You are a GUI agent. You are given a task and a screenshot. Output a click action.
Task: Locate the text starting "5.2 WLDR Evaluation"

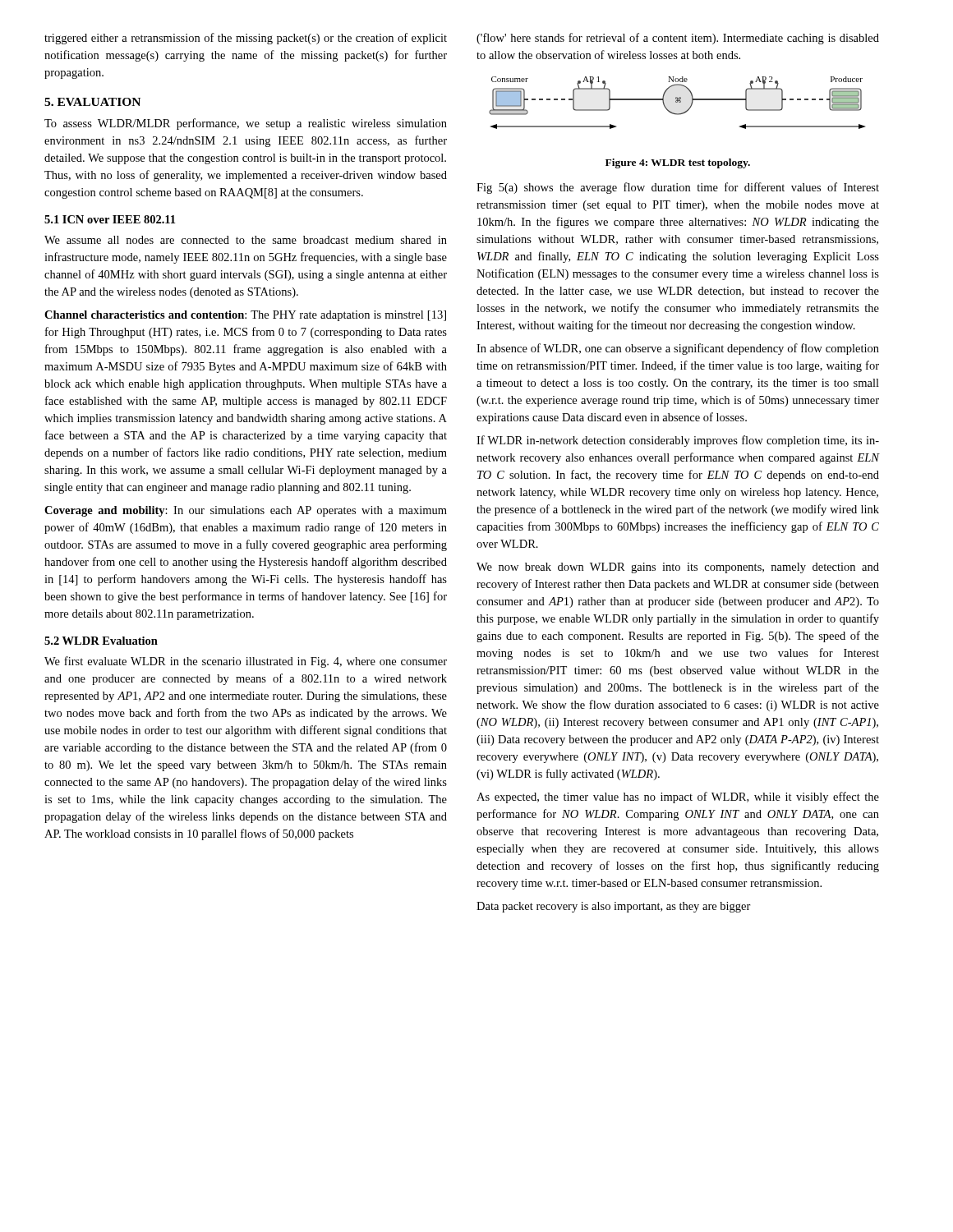[101, 641]
